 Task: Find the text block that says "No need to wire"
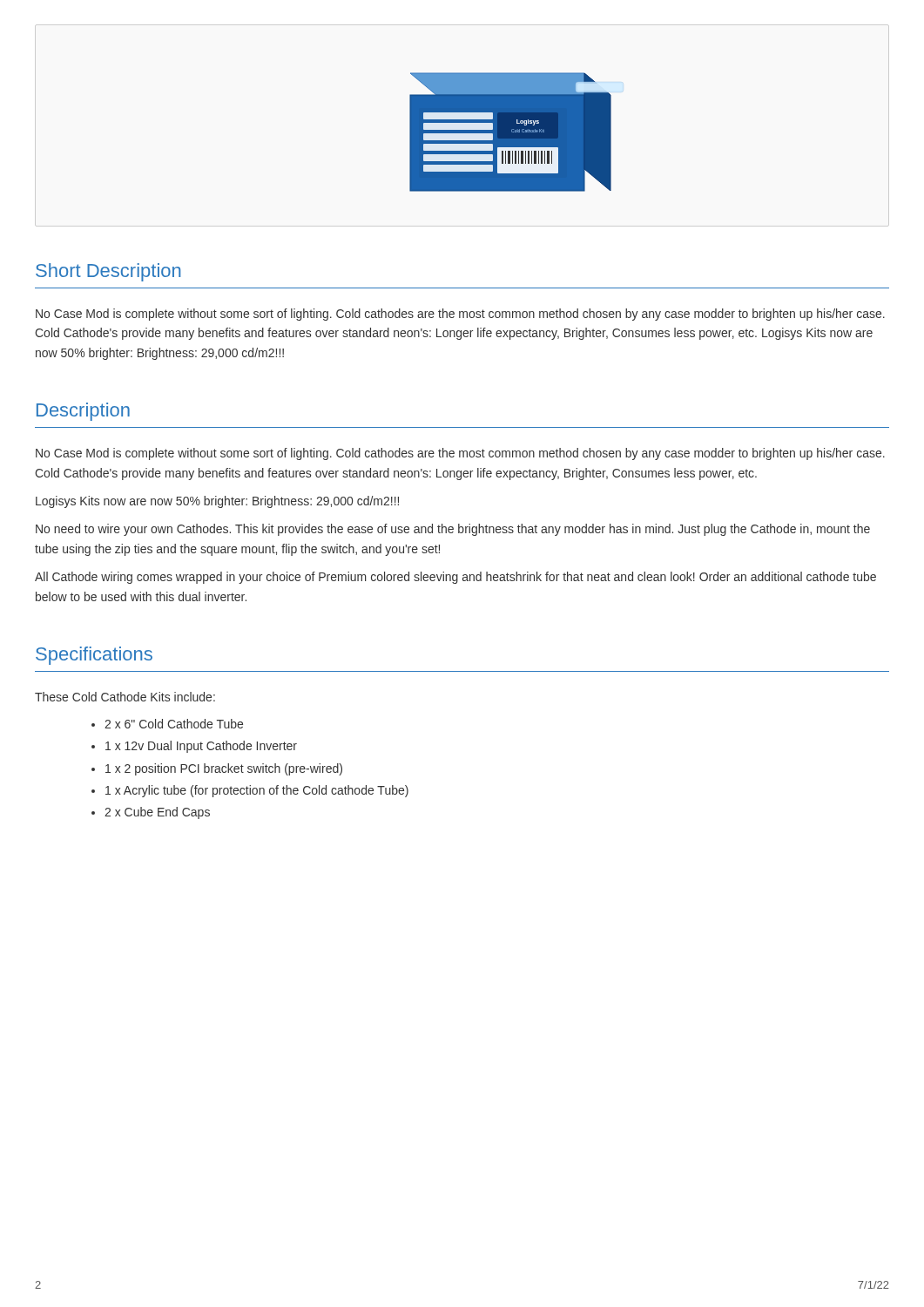click(x=453, y=539)
